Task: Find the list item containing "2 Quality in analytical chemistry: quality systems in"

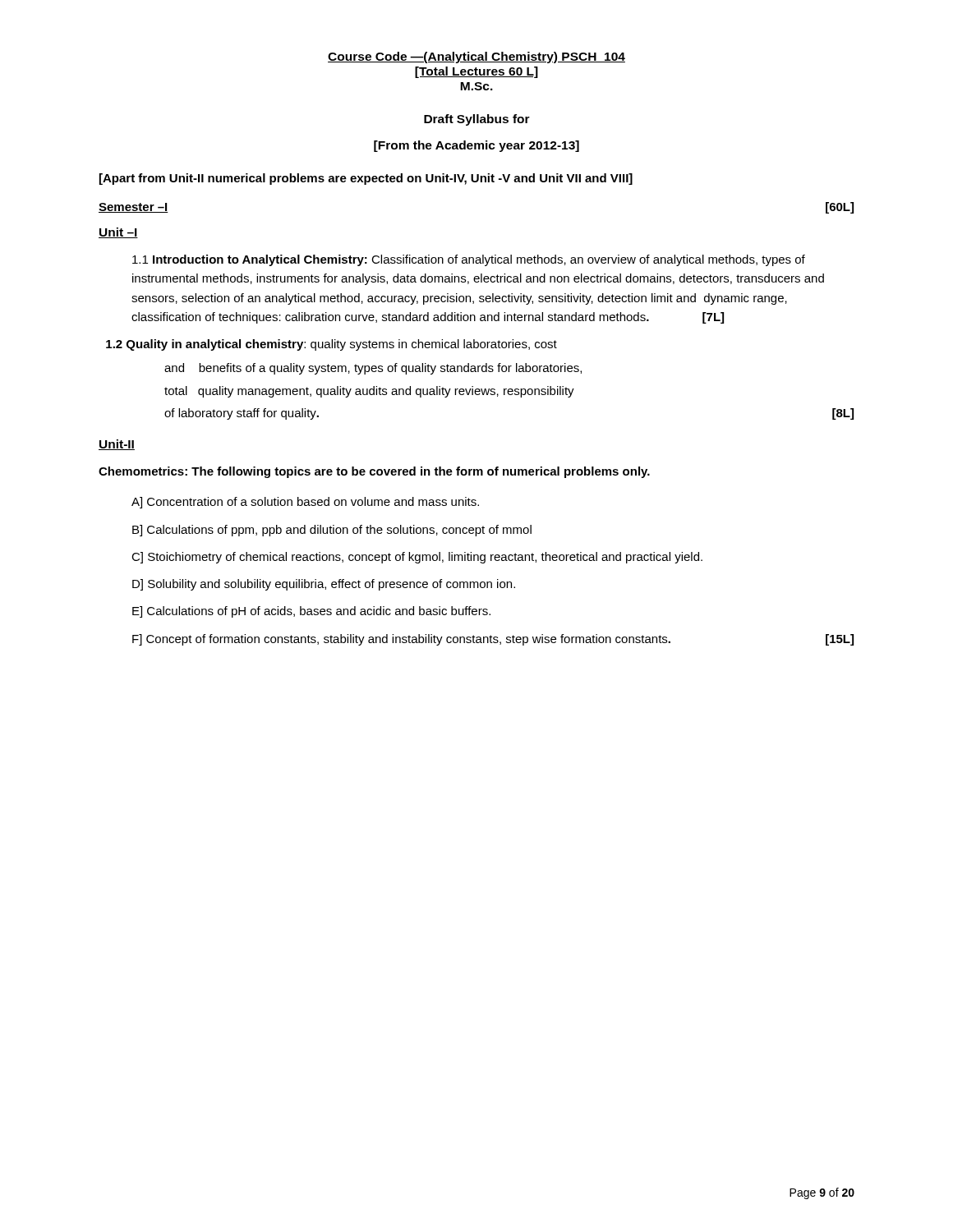Action: [x=328, y=344]
